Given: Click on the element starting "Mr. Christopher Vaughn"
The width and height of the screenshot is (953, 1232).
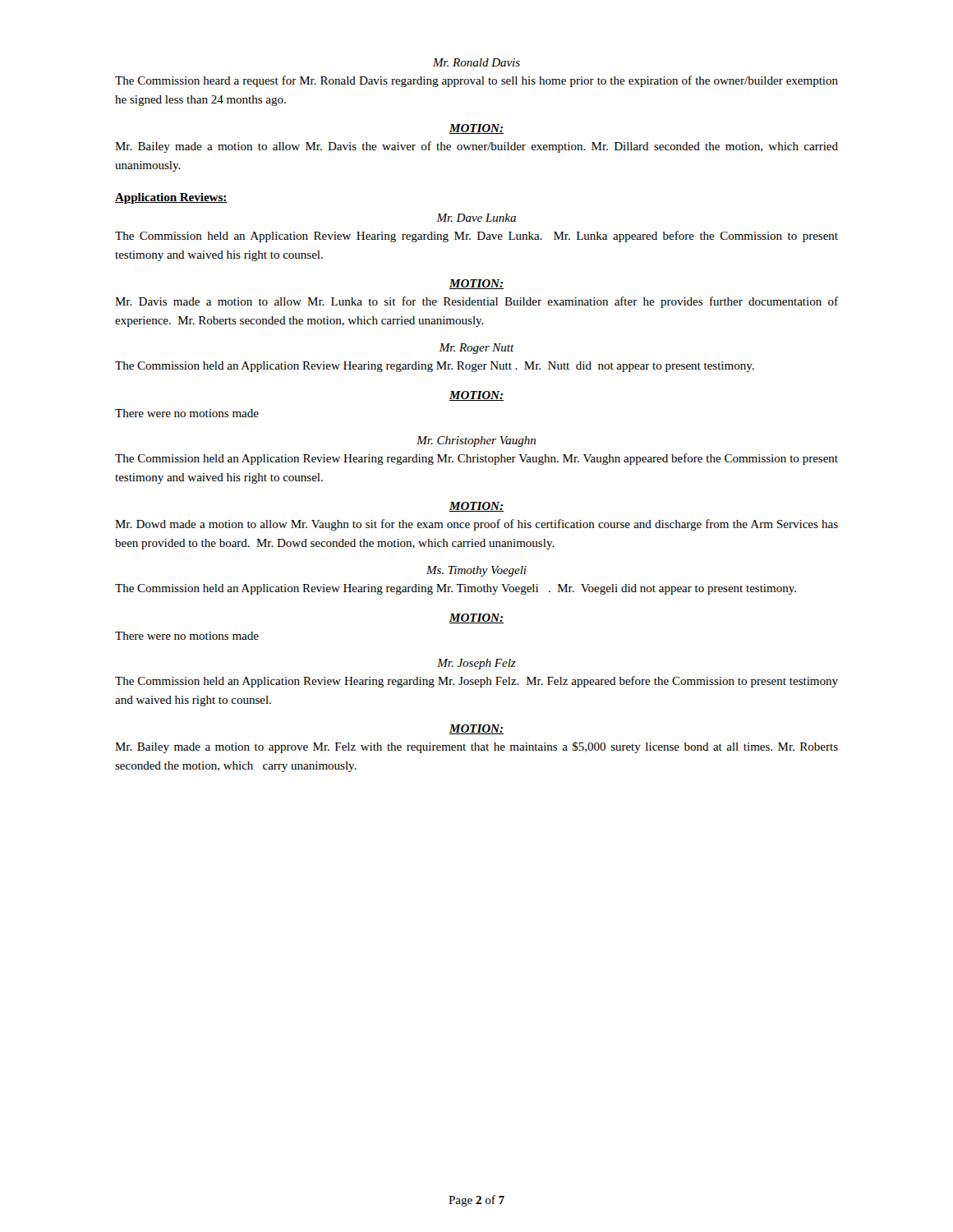Looking at the screenshot, I should pyautogui.click(x=476, y=441).
